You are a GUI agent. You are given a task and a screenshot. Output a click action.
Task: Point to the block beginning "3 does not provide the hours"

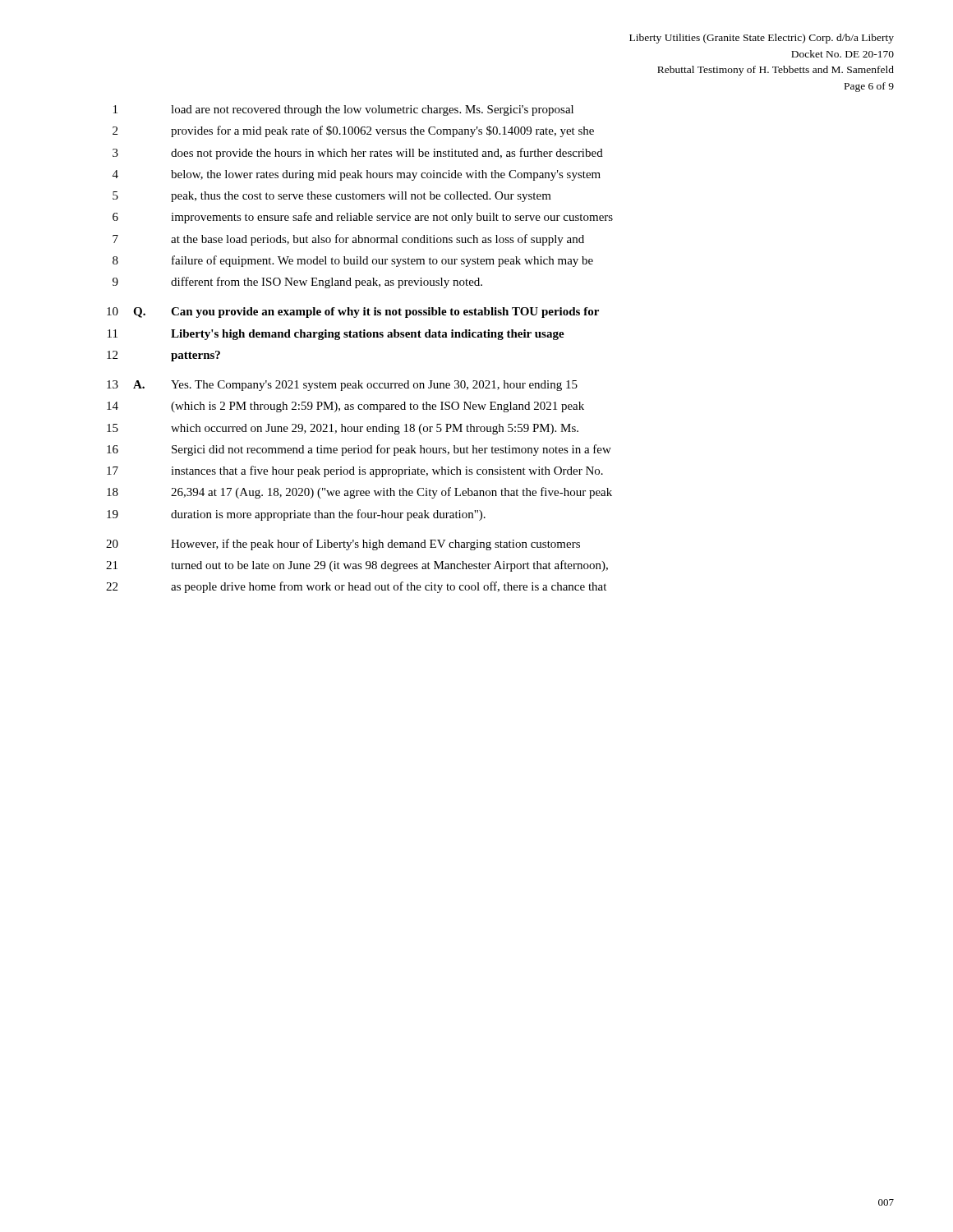(488, 152)
